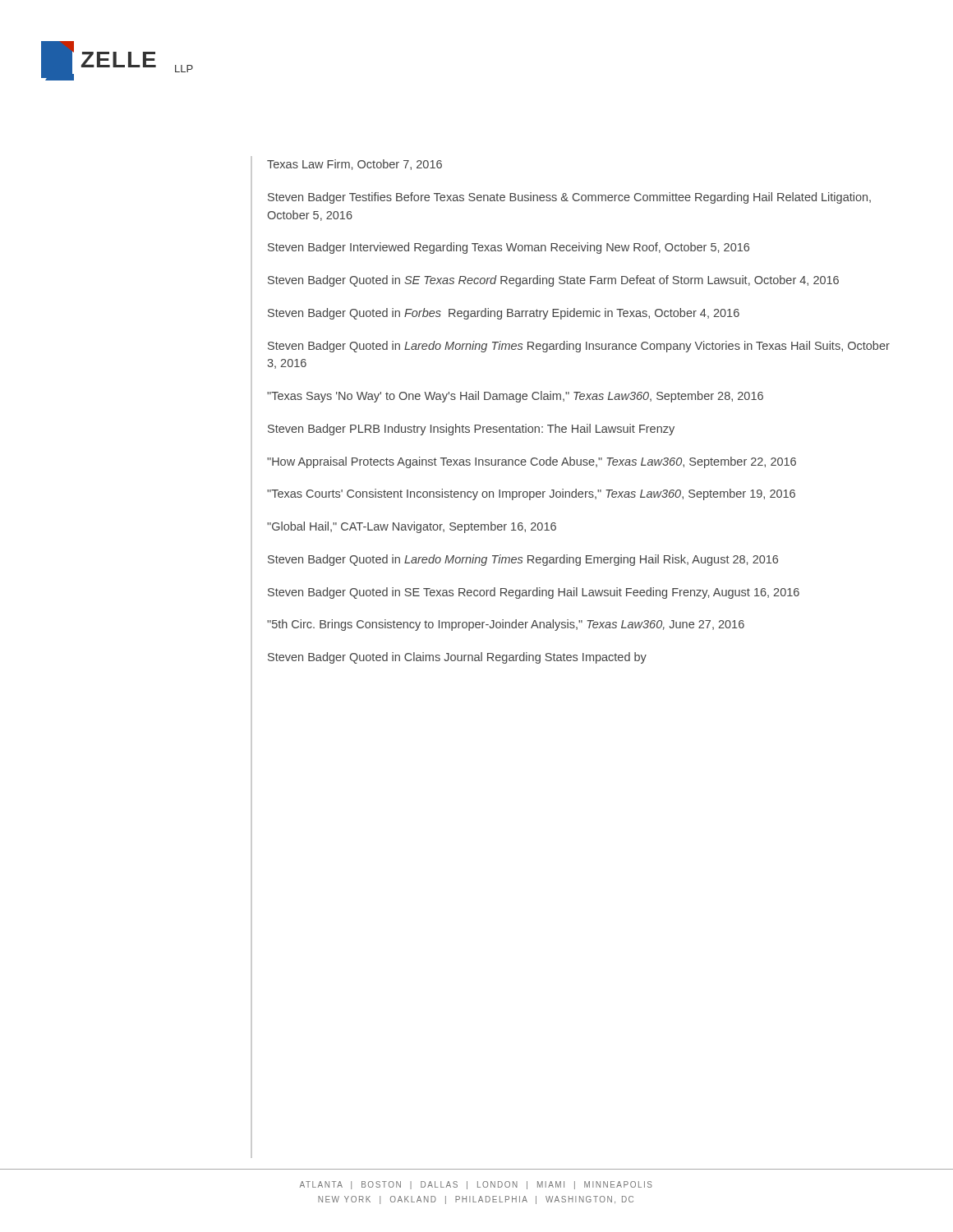Find the block on this page that starts ""How Appraisal Protects Against Texas Insurance"
The height and width of the screenshot is (1232, 953).
pyautogui.click(x=532, y=461)
